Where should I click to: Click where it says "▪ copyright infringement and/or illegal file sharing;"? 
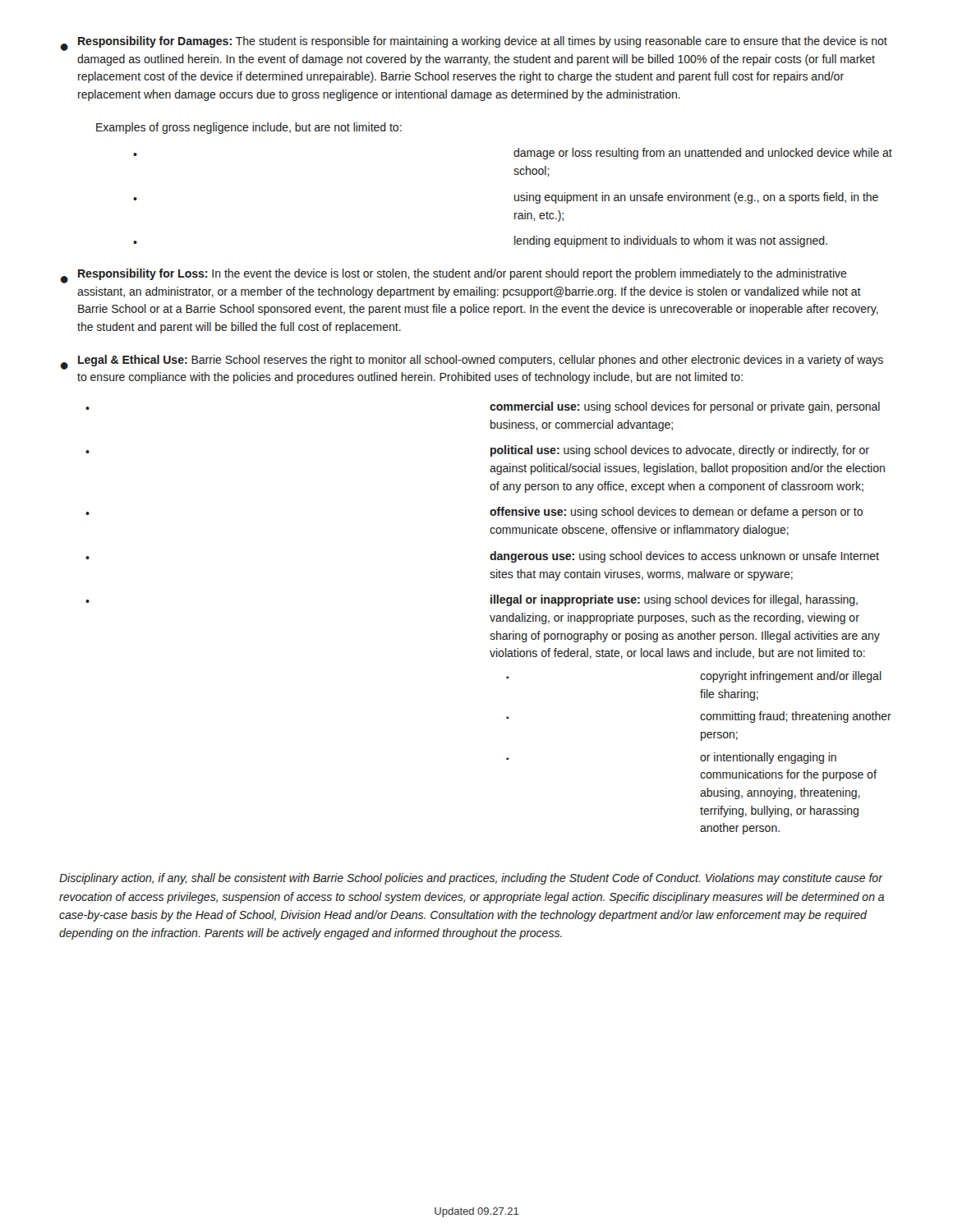click(x=700, y=686)
